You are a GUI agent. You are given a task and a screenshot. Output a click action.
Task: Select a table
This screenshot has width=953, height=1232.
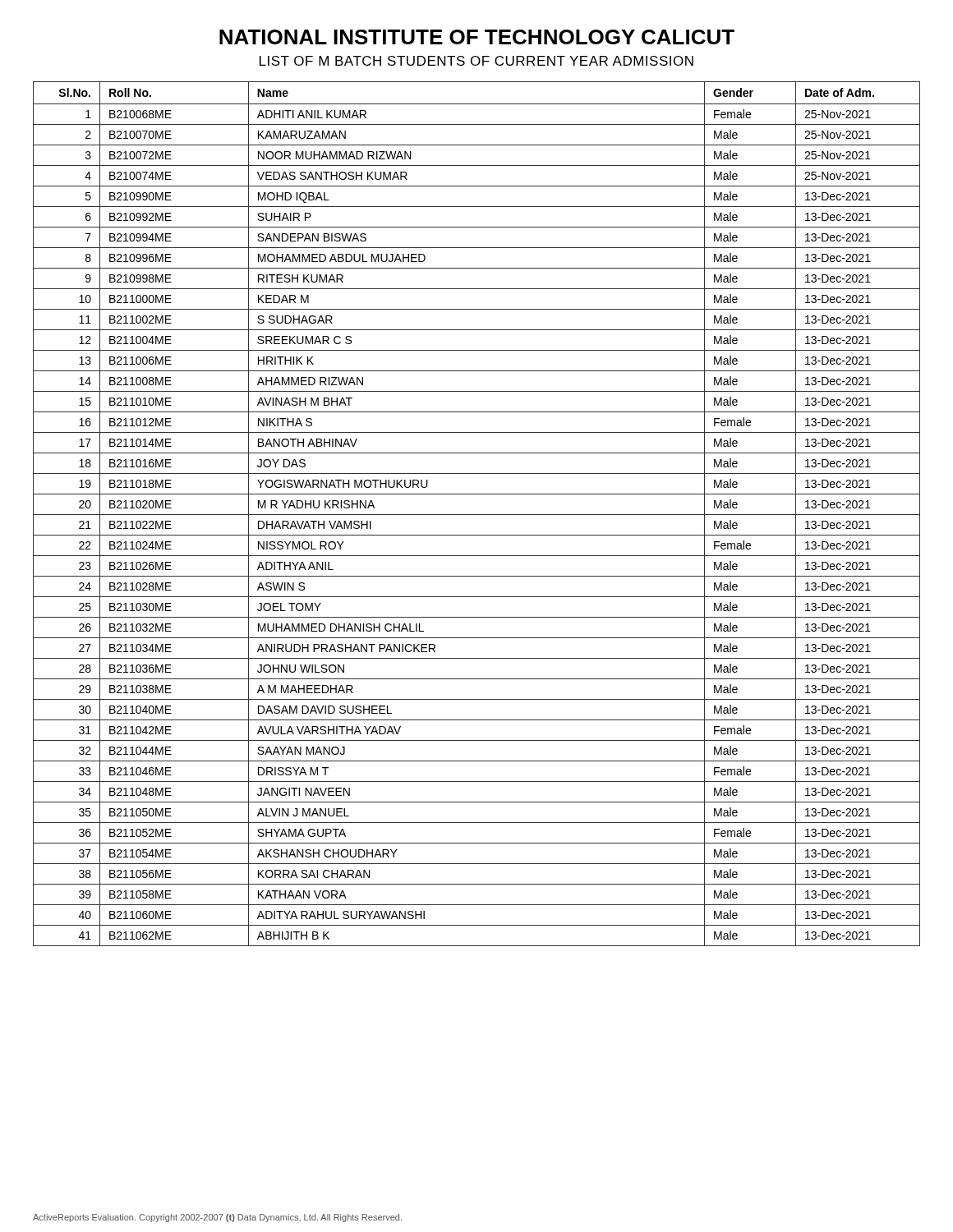476,514
